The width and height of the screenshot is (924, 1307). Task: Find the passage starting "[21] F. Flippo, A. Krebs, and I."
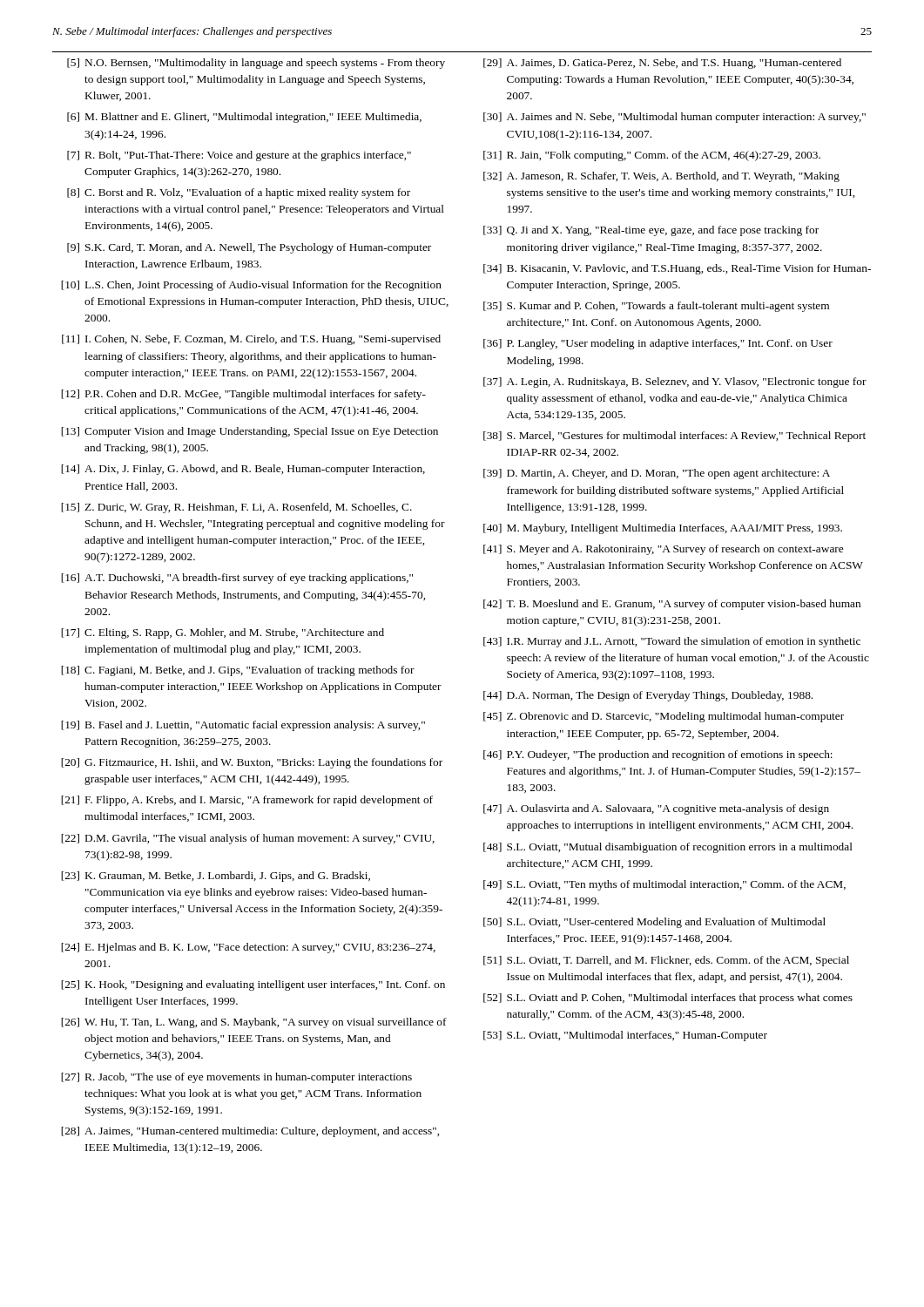[251, 808]
